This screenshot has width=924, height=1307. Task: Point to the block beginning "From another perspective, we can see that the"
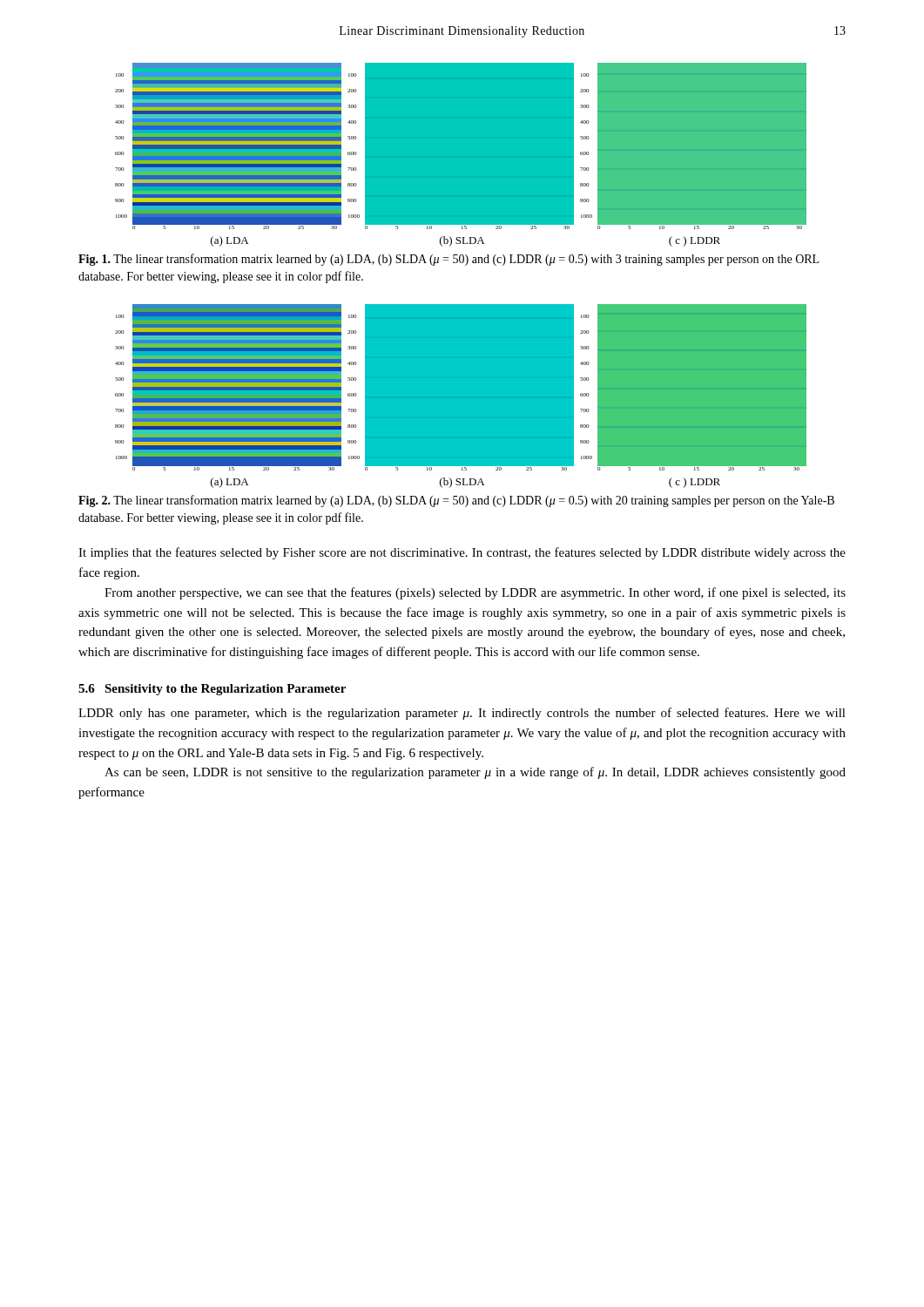coord(462,622)
